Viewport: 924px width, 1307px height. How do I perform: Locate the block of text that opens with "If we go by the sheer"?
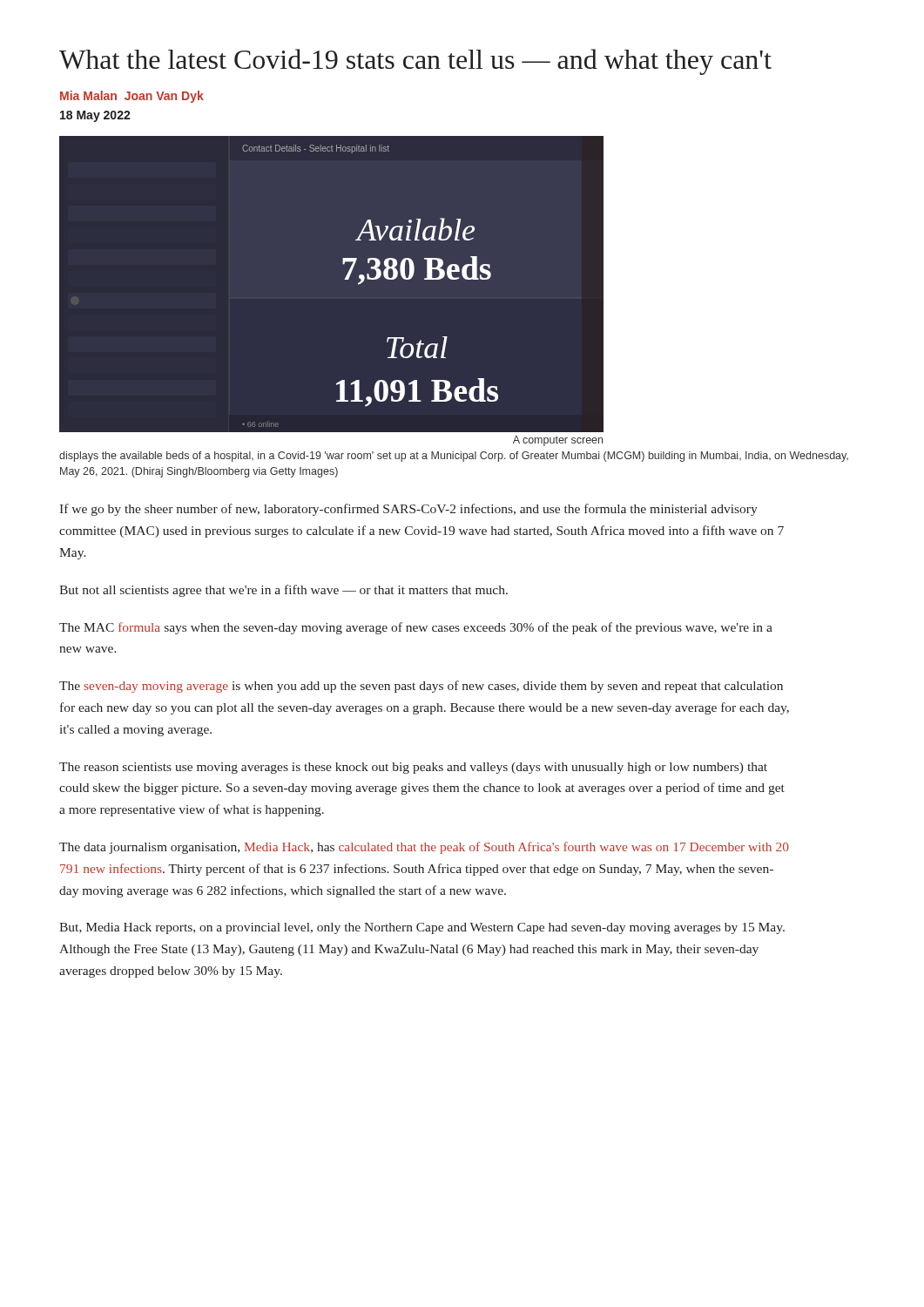click(x=422, y=530)
